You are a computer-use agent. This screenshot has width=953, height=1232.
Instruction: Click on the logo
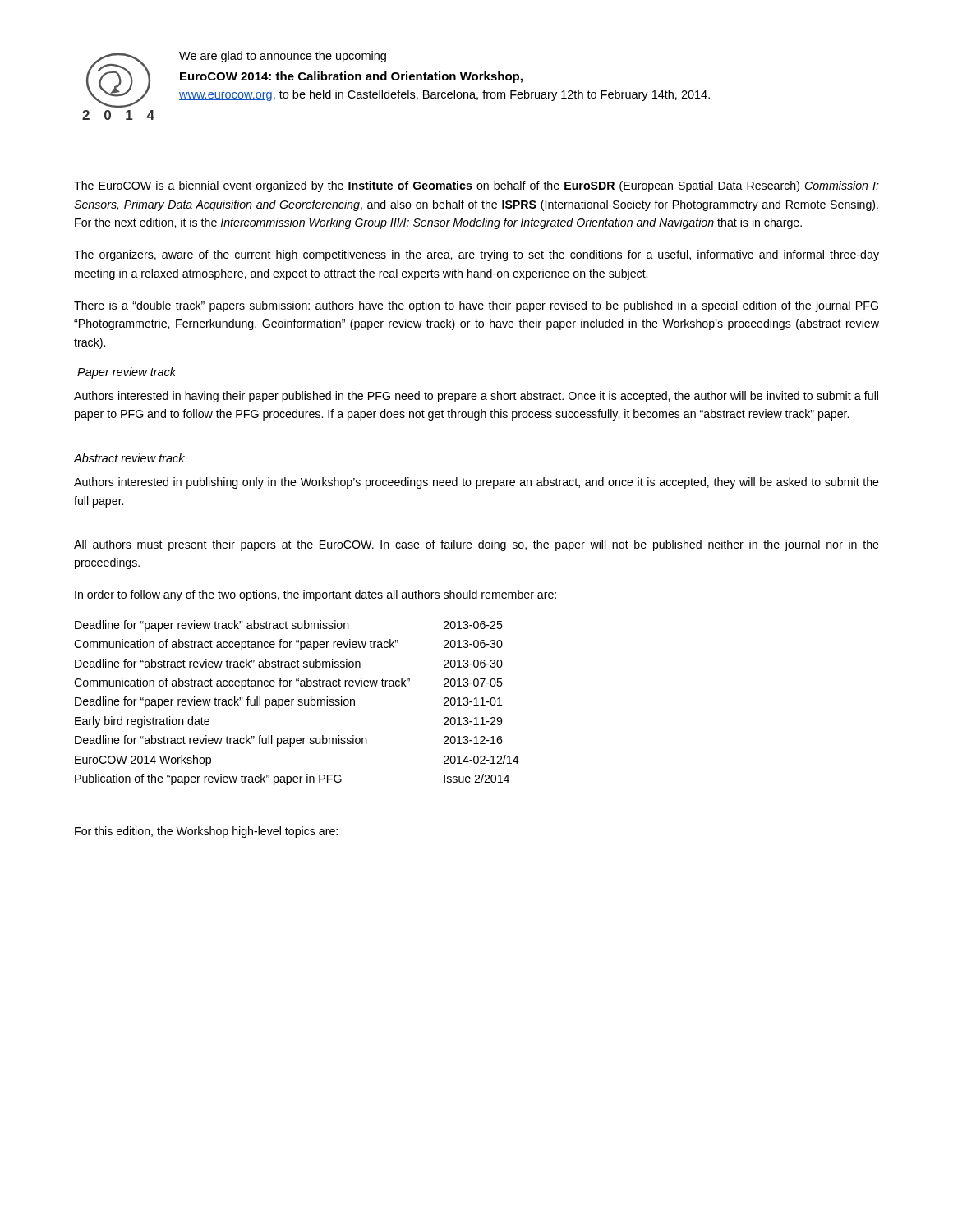tap(119, 91)
